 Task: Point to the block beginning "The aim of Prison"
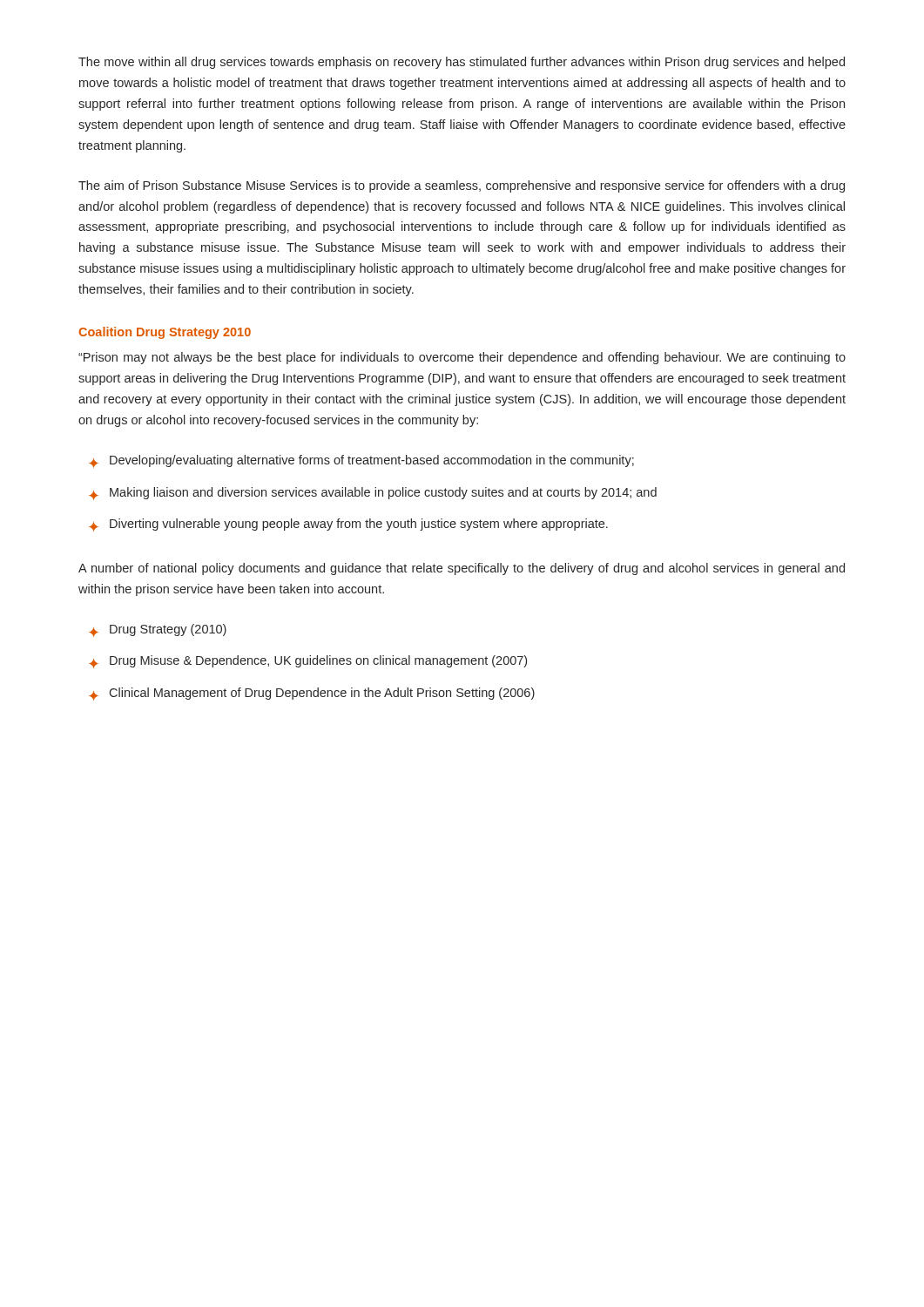[x=462, y=237]
